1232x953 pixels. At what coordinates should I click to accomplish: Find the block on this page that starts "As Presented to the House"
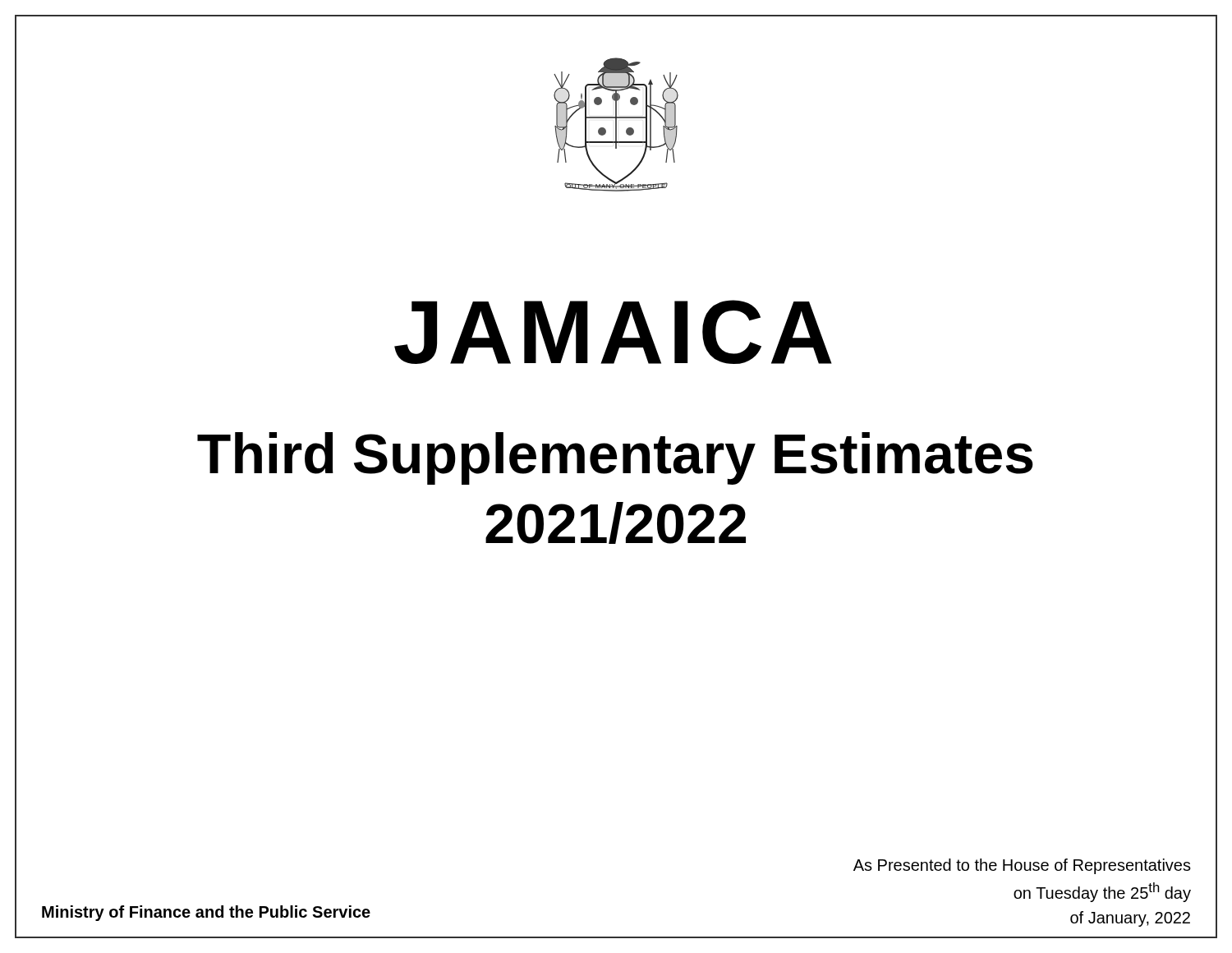pos(1022,892)
